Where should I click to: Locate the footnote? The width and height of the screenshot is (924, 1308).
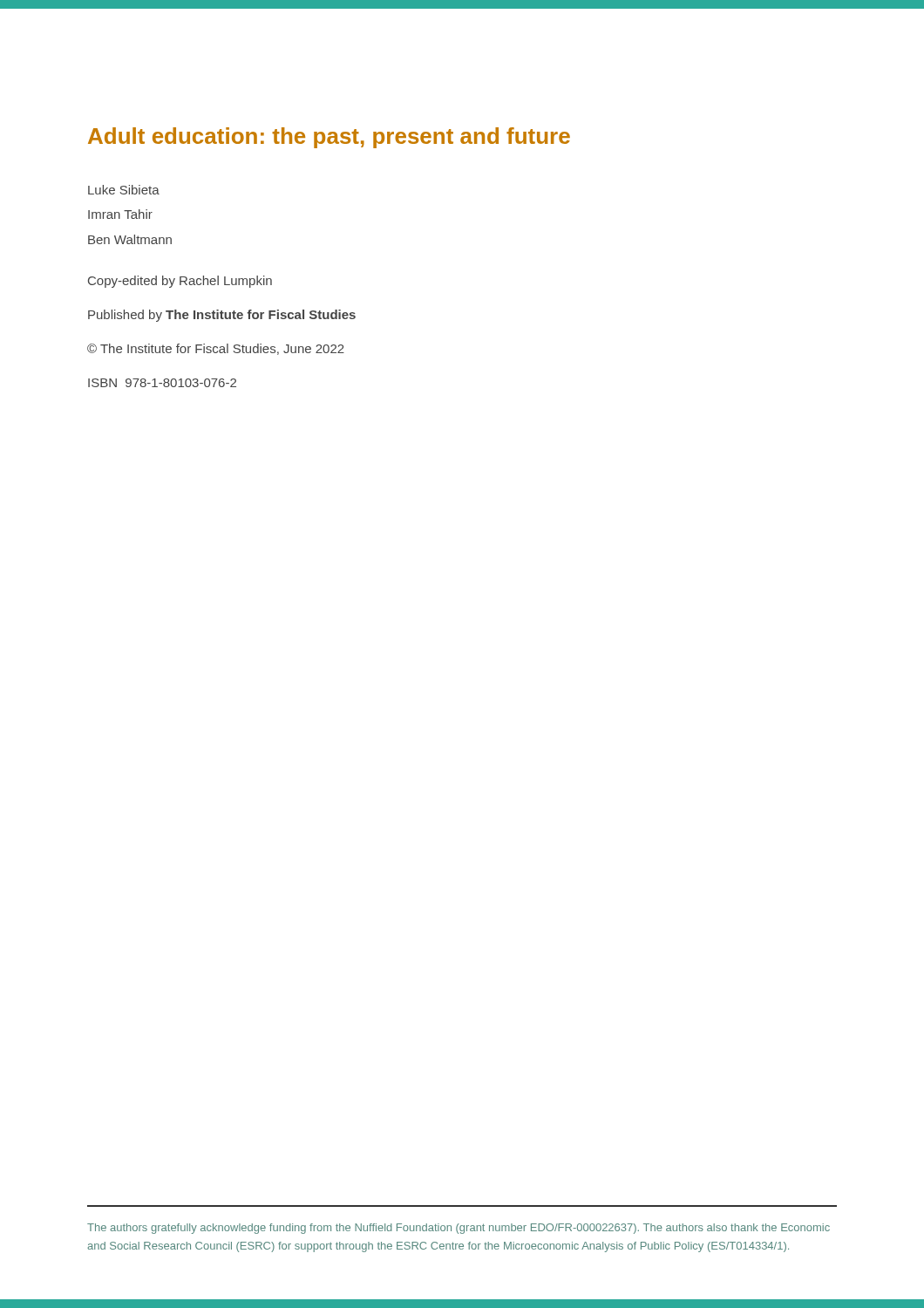459,1237
